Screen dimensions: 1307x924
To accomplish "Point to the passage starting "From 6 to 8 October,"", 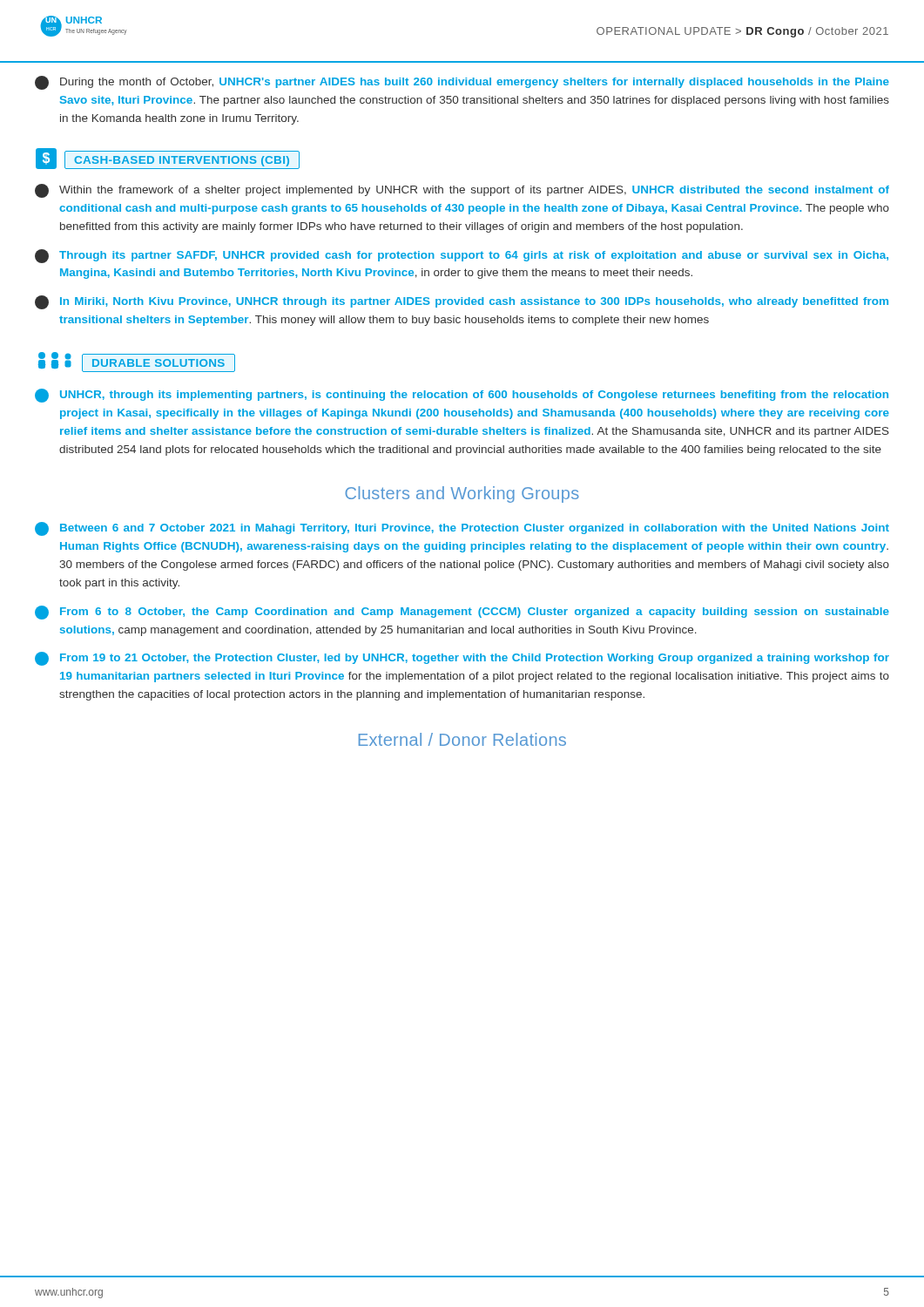I will point(462,621).
